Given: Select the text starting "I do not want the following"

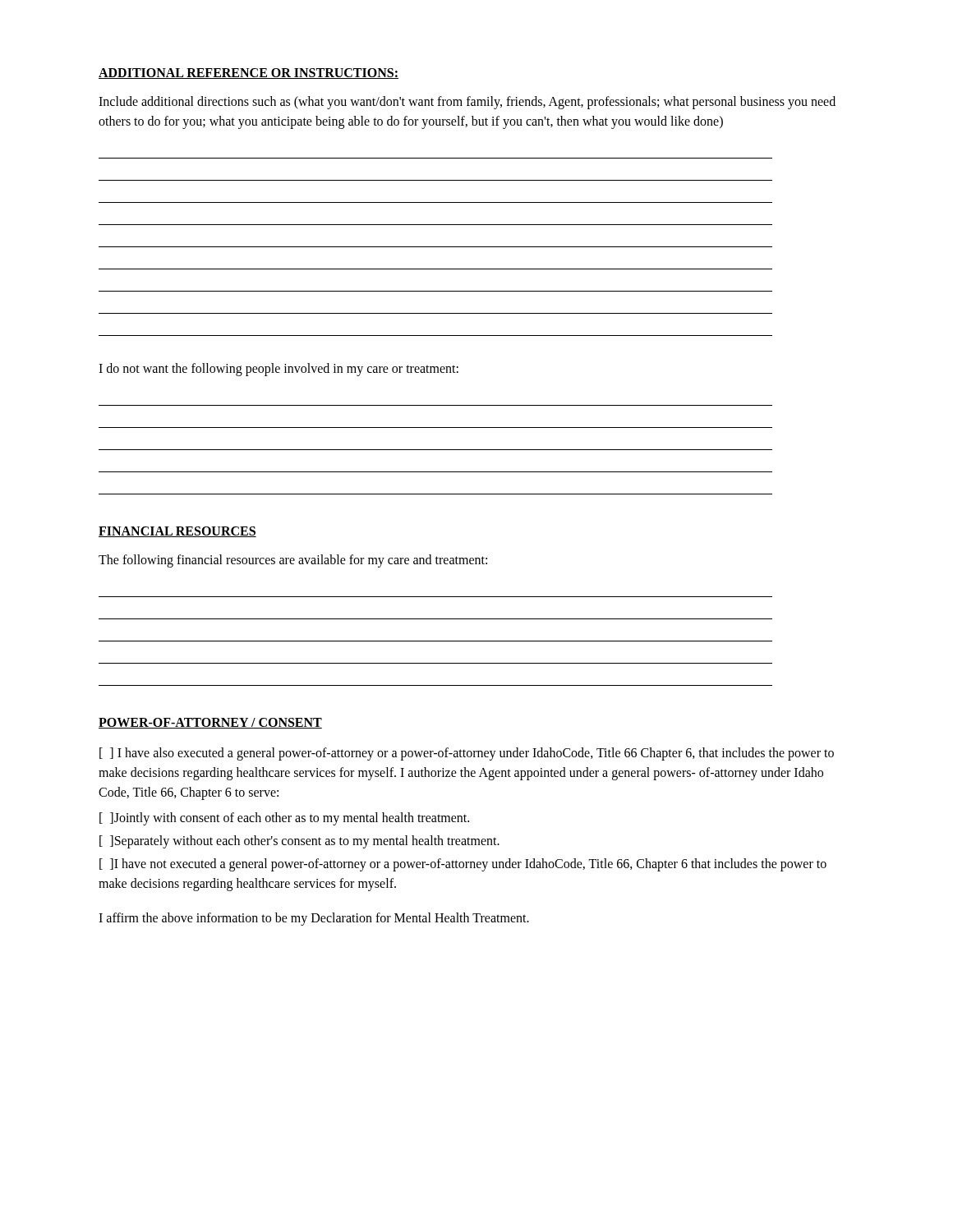Looking at the screenshot, I should 279,368.
